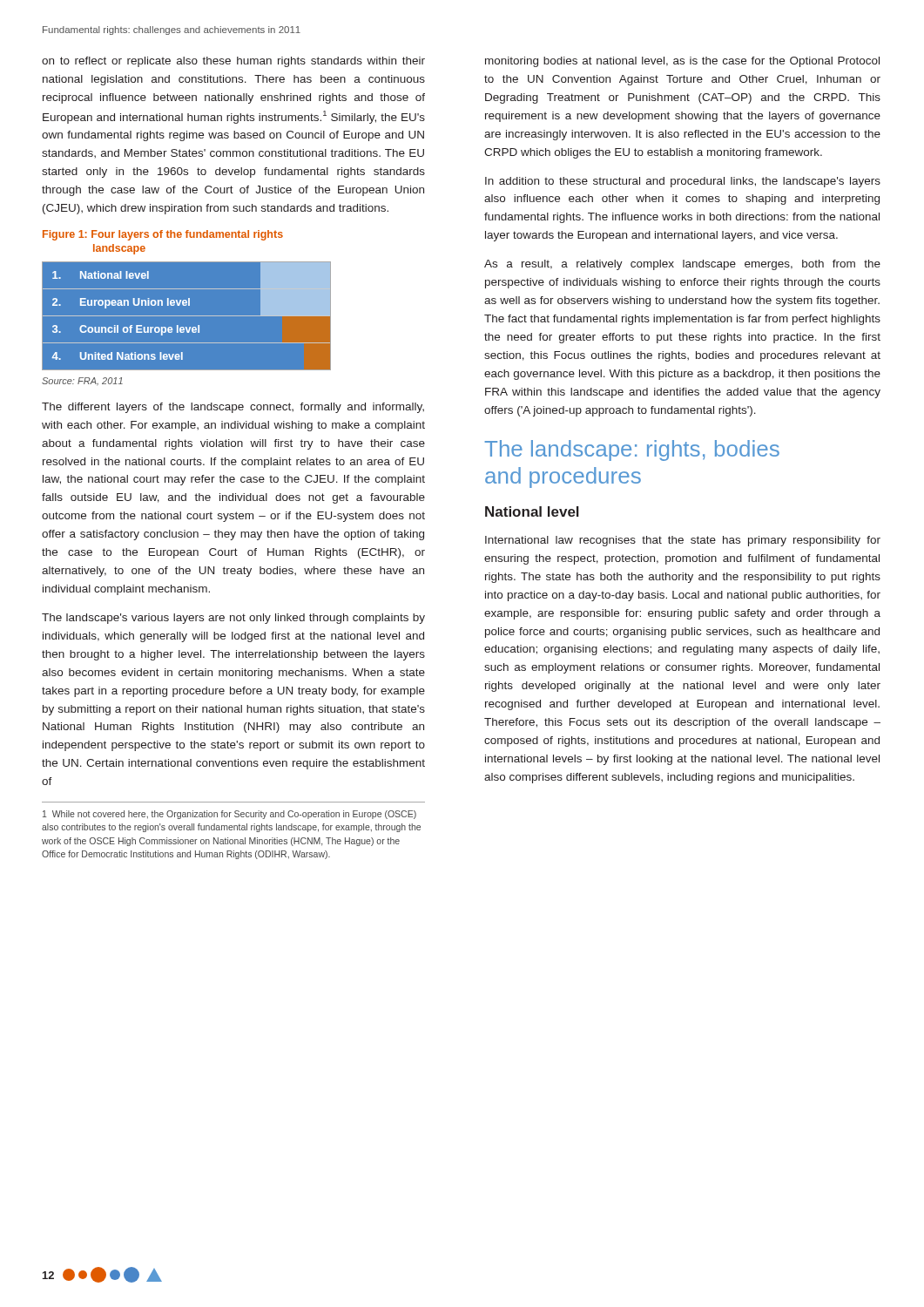Find the text block starting "1 While not"
Image resolution: width=924 pixels, height=1307 pixels.
coord(233,831)
